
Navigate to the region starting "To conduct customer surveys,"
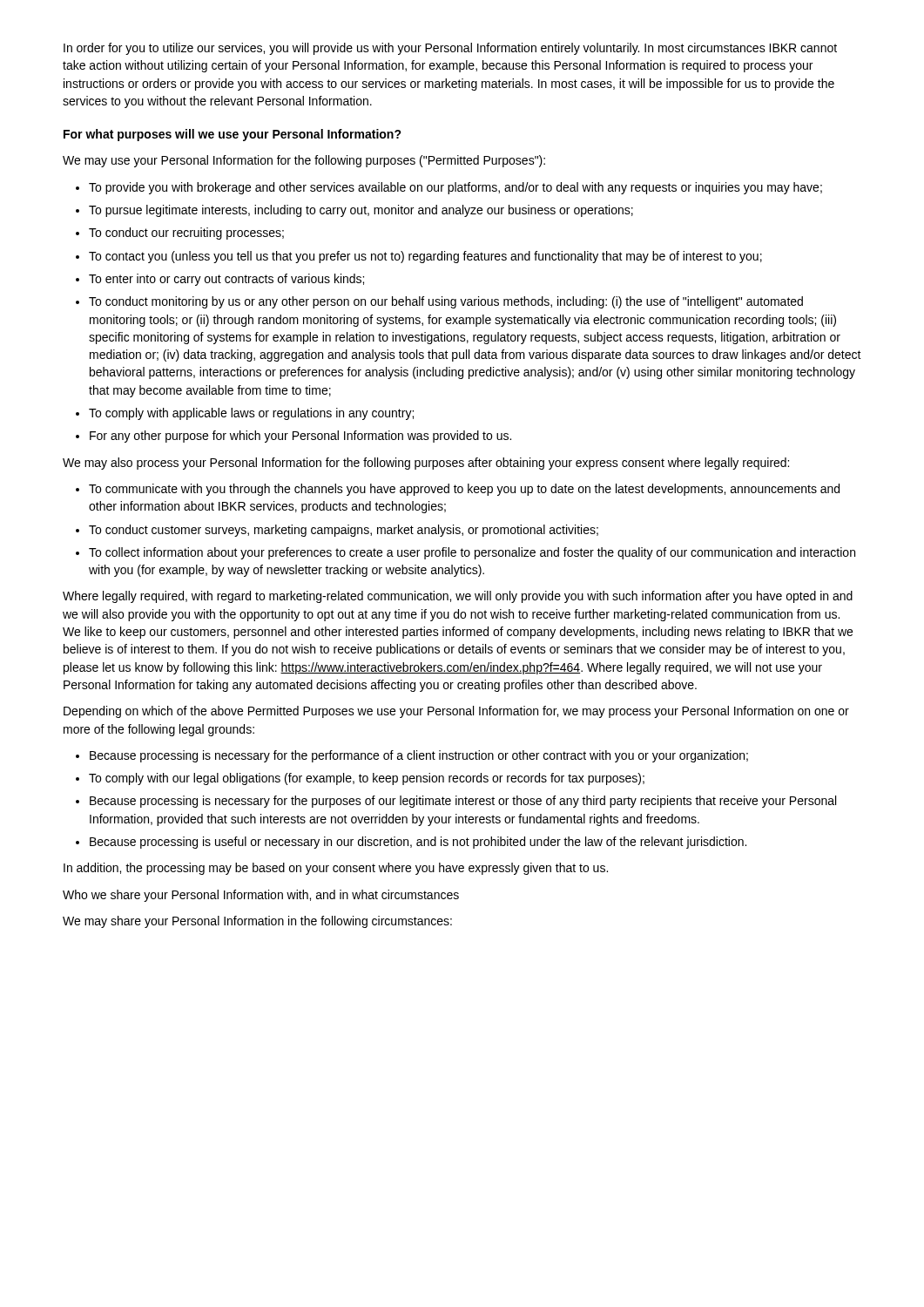pyautogui.click(x=344, y=529)
